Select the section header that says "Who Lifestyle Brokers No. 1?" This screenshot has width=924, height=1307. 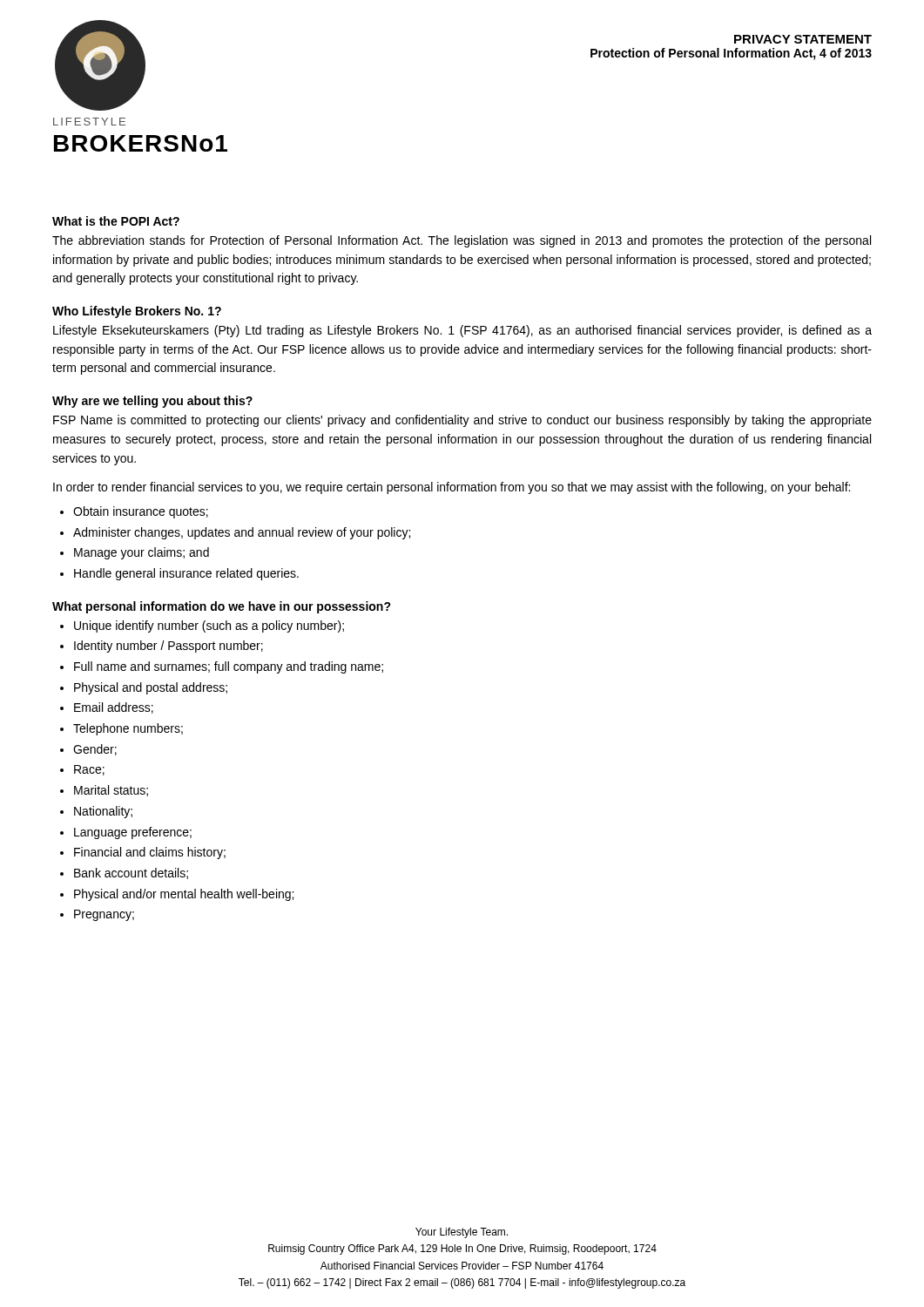137,311
